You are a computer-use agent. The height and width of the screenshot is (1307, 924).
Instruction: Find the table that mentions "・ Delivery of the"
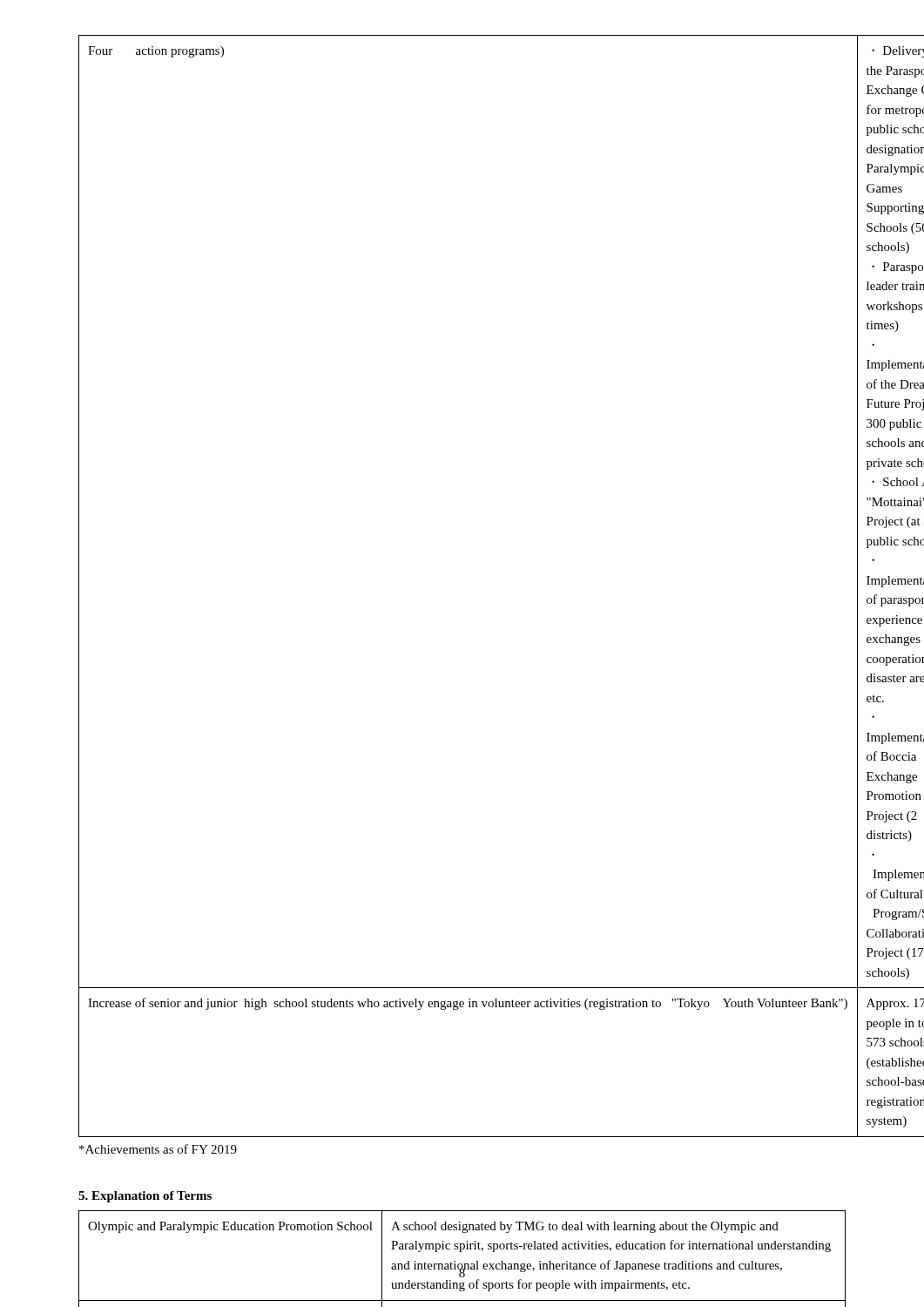pos(462,586)
